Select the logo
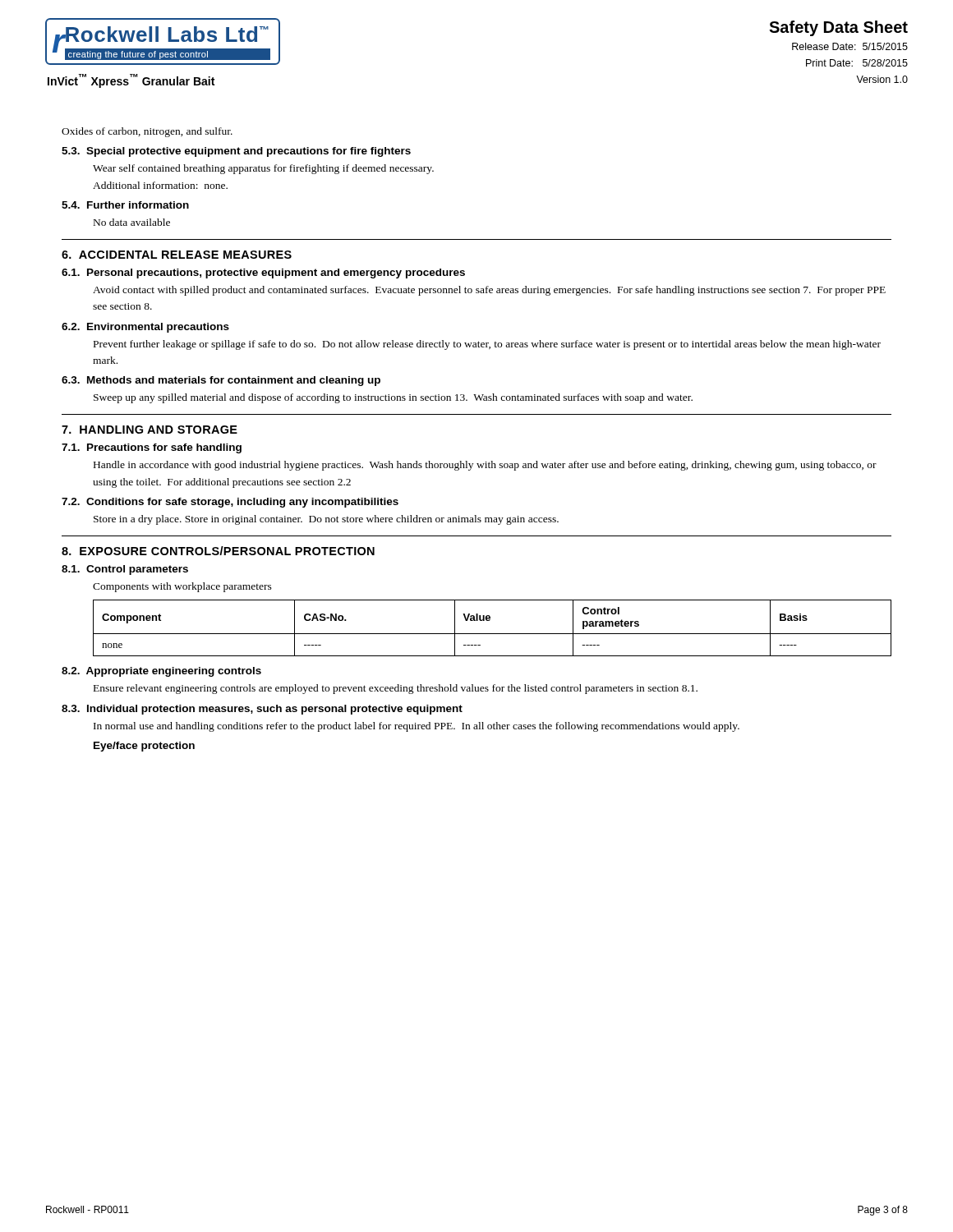This screenshot has width=953, height=1232. [163, 53]
